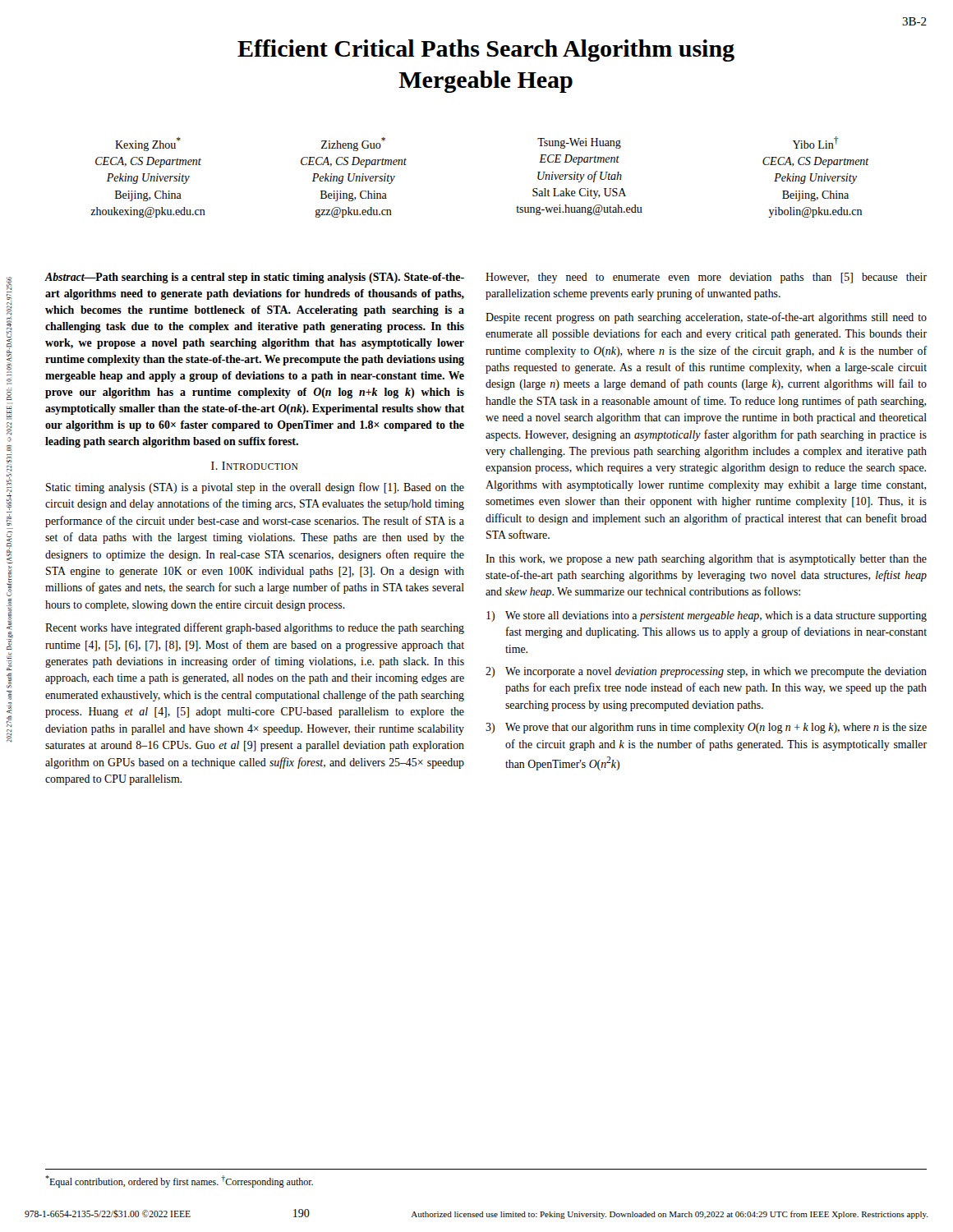Find the element starting "Zizheng Guo* CECA,"
953x1232 pixels.
353,177
